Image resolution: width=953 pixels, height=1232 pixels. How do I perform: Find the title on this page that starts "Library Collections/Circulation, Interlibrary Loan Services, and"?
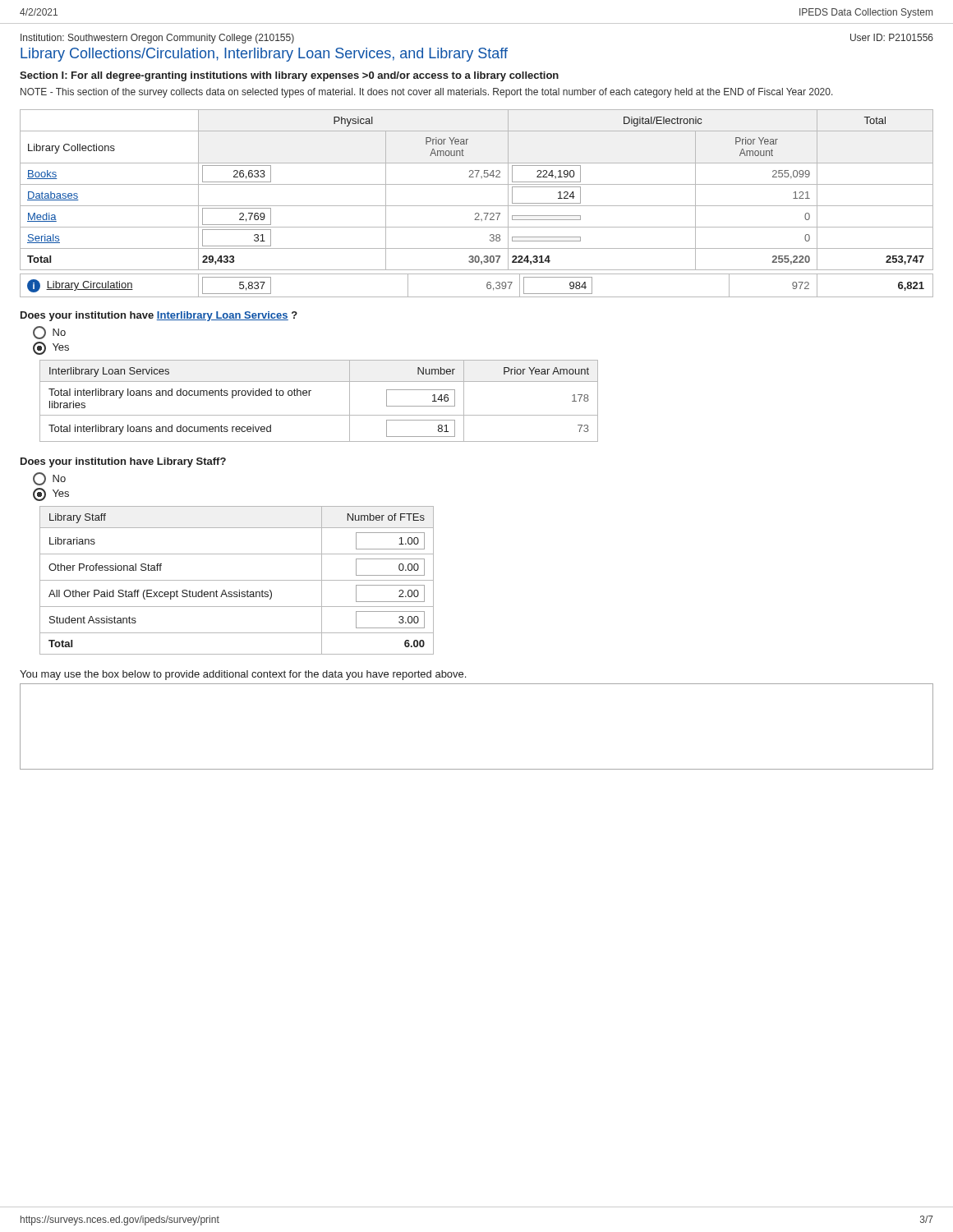pyautogui.click(x=264, y=53)
